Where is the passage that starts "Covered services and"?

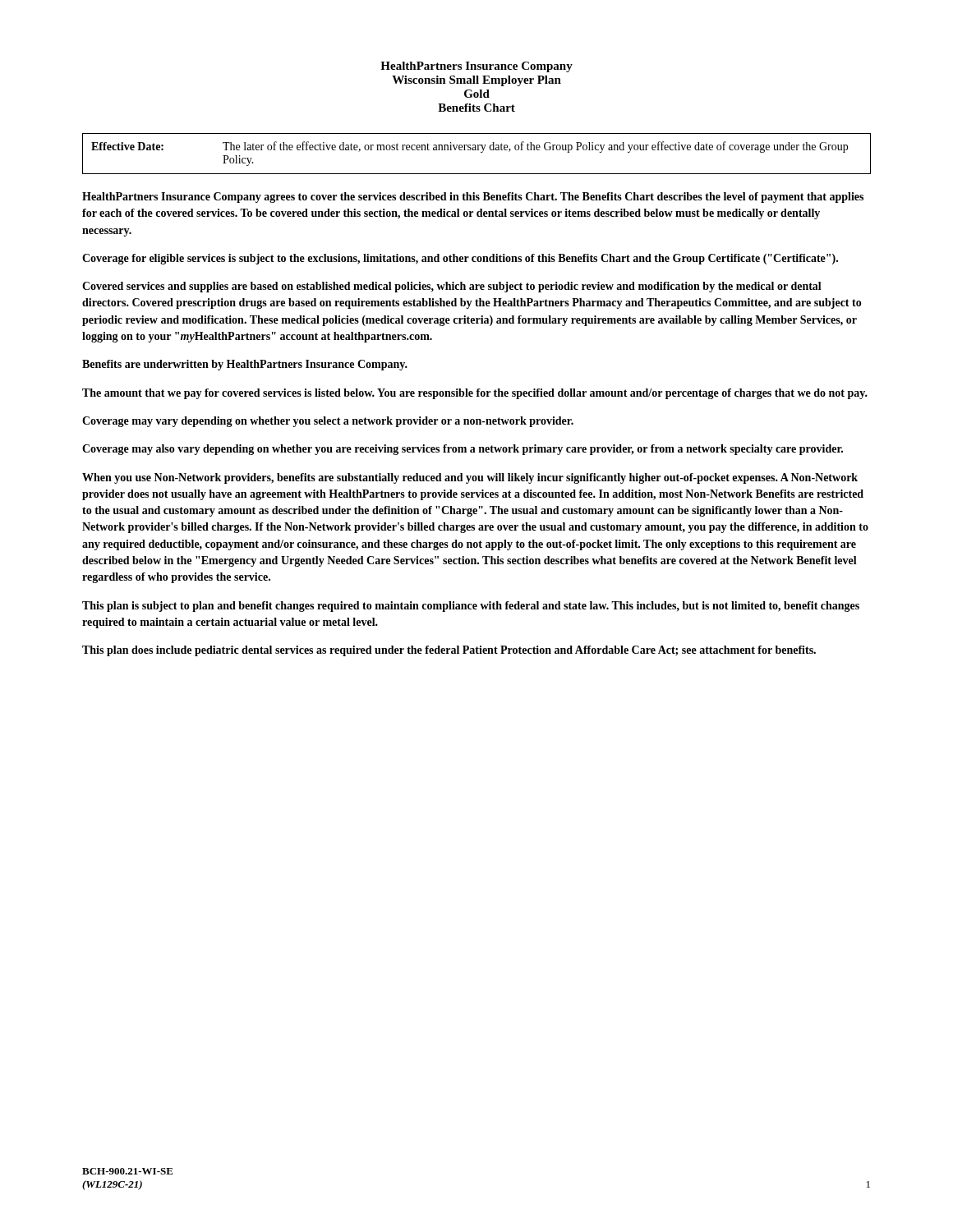pyautogui.click(x=472, y=311)
